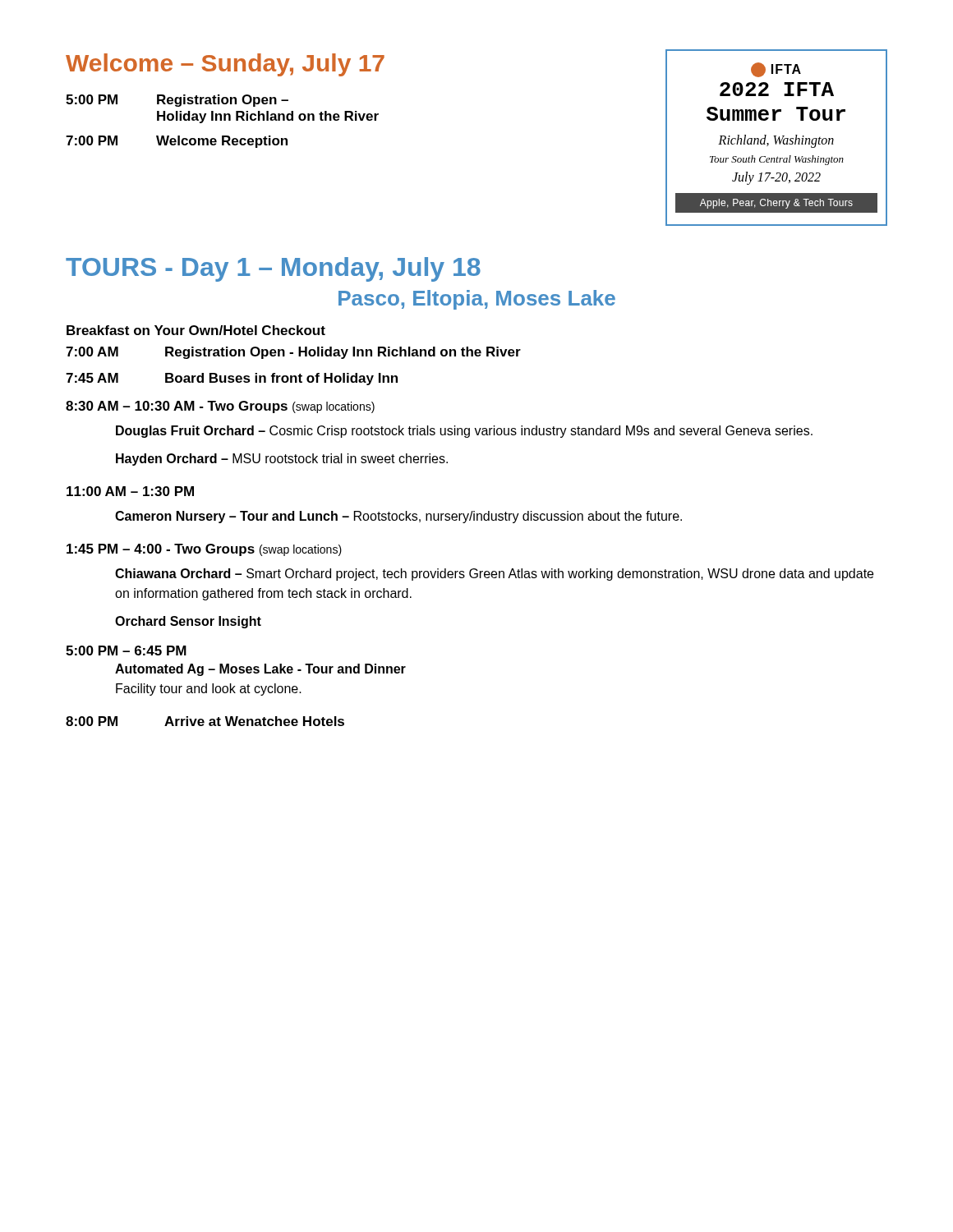Screen dimensions: 1232x953
Task: Point to the block beginning "5:00 PM – 6:45 PM Automated Ag –"
Action: 126,650
